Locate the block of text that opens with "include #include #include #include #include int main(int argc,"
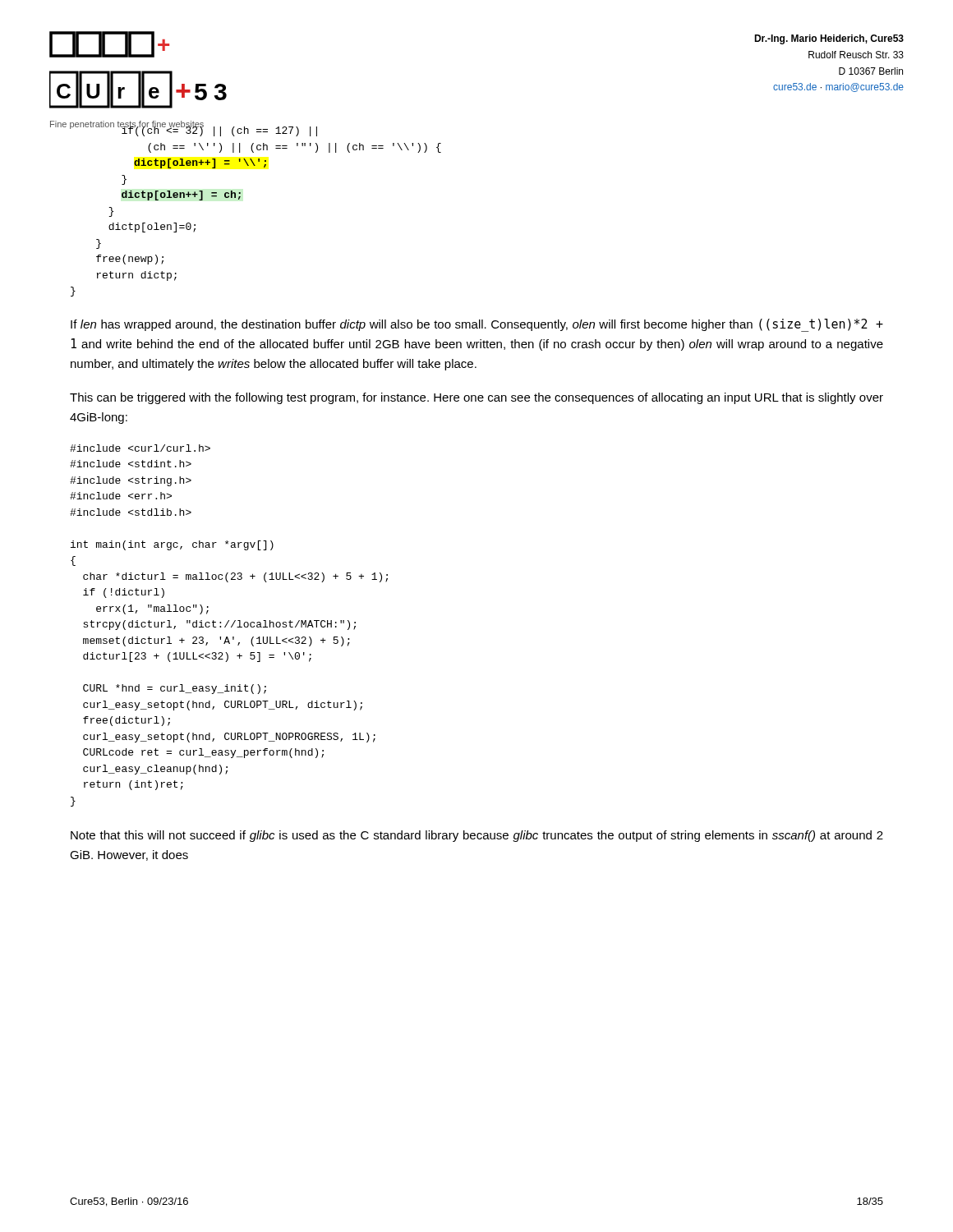The width and height of the screenshot is (953, 1232). (x=140, y=448)
